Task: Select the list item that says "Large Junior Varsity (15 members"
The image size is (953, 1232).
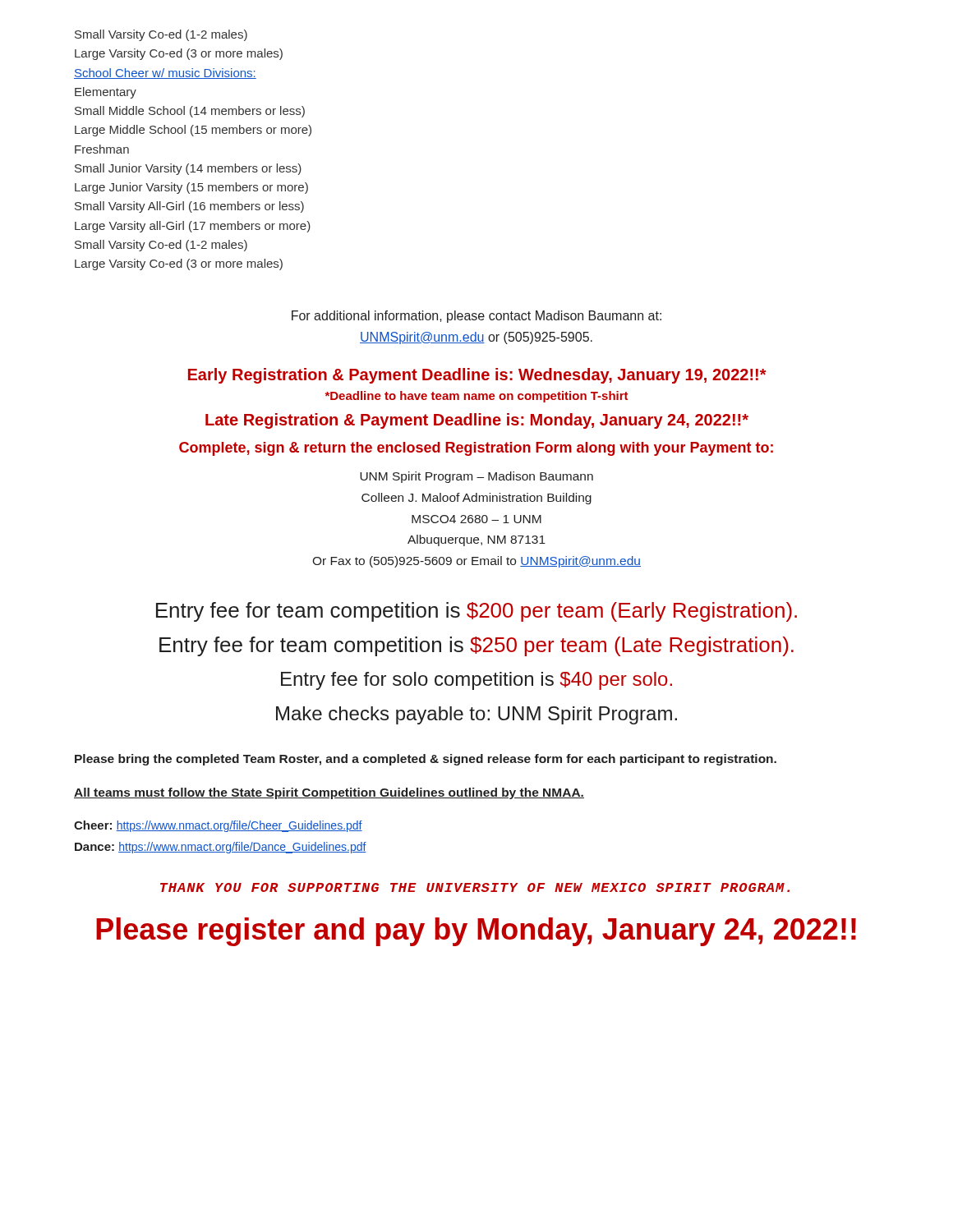Action: (x=191, y=187)
